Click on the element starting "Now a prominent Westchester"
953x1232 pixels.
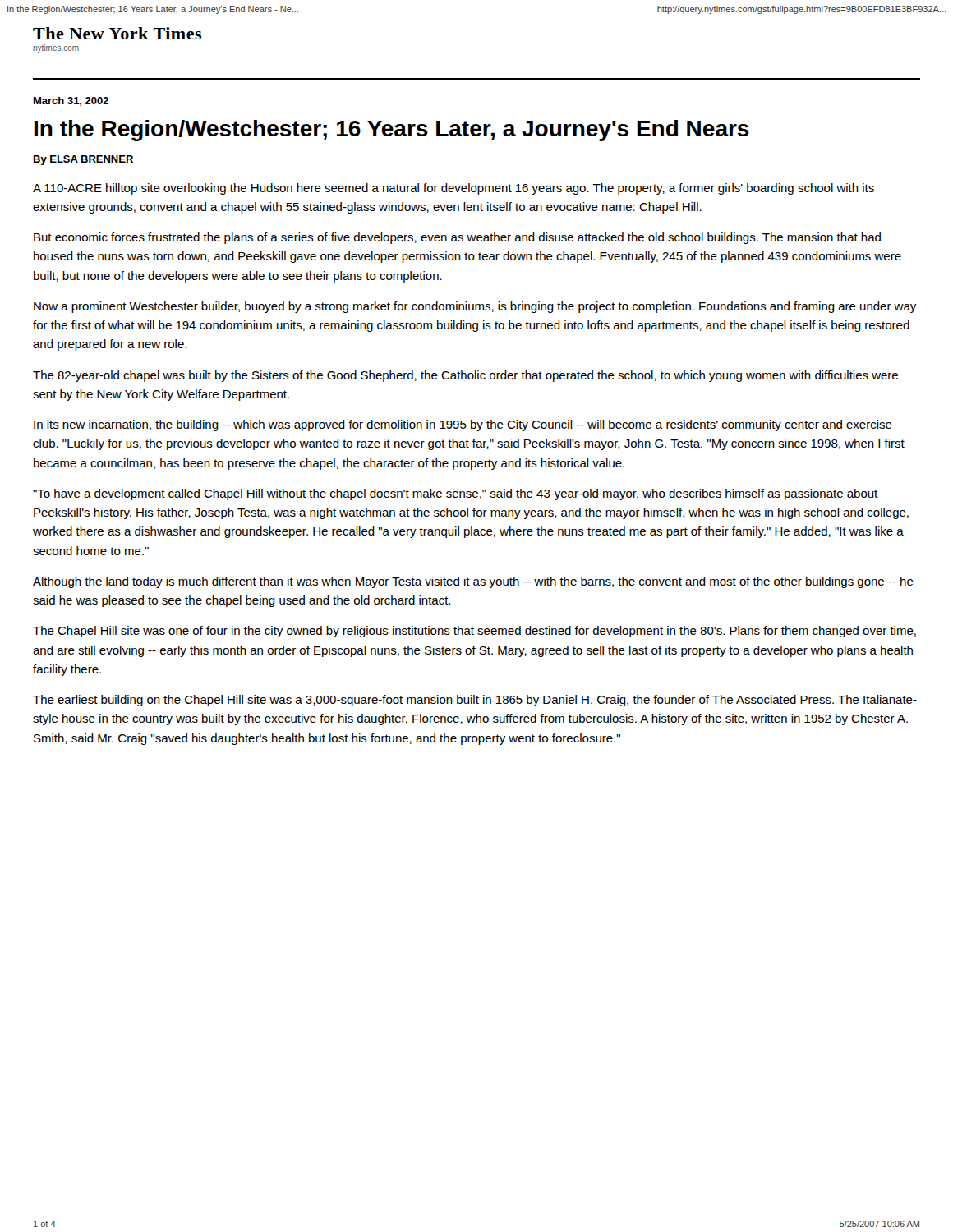click(475, 325)
